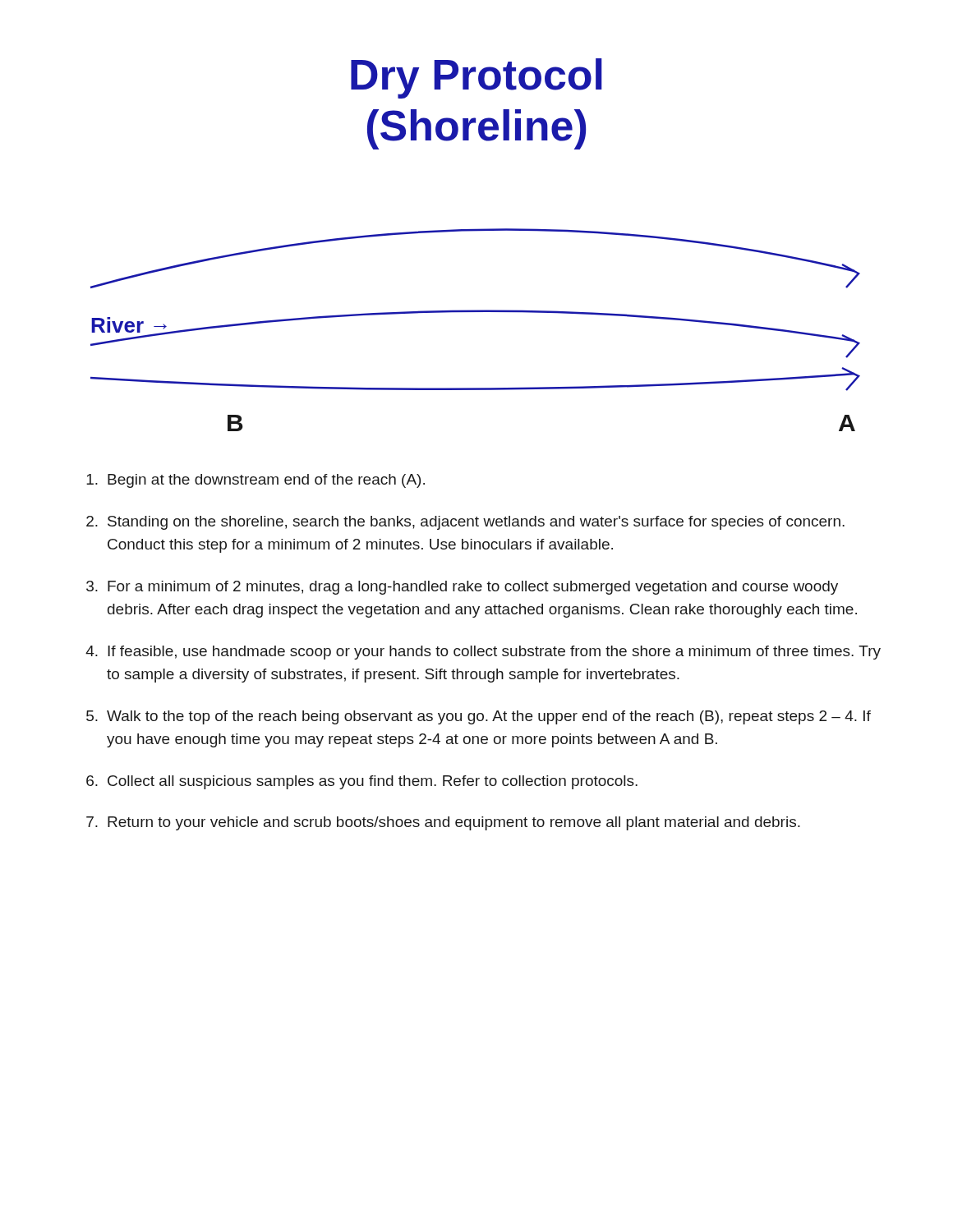Select the title
The image size is (953, 1232).
pyautogui.click(x=476, y=101)
